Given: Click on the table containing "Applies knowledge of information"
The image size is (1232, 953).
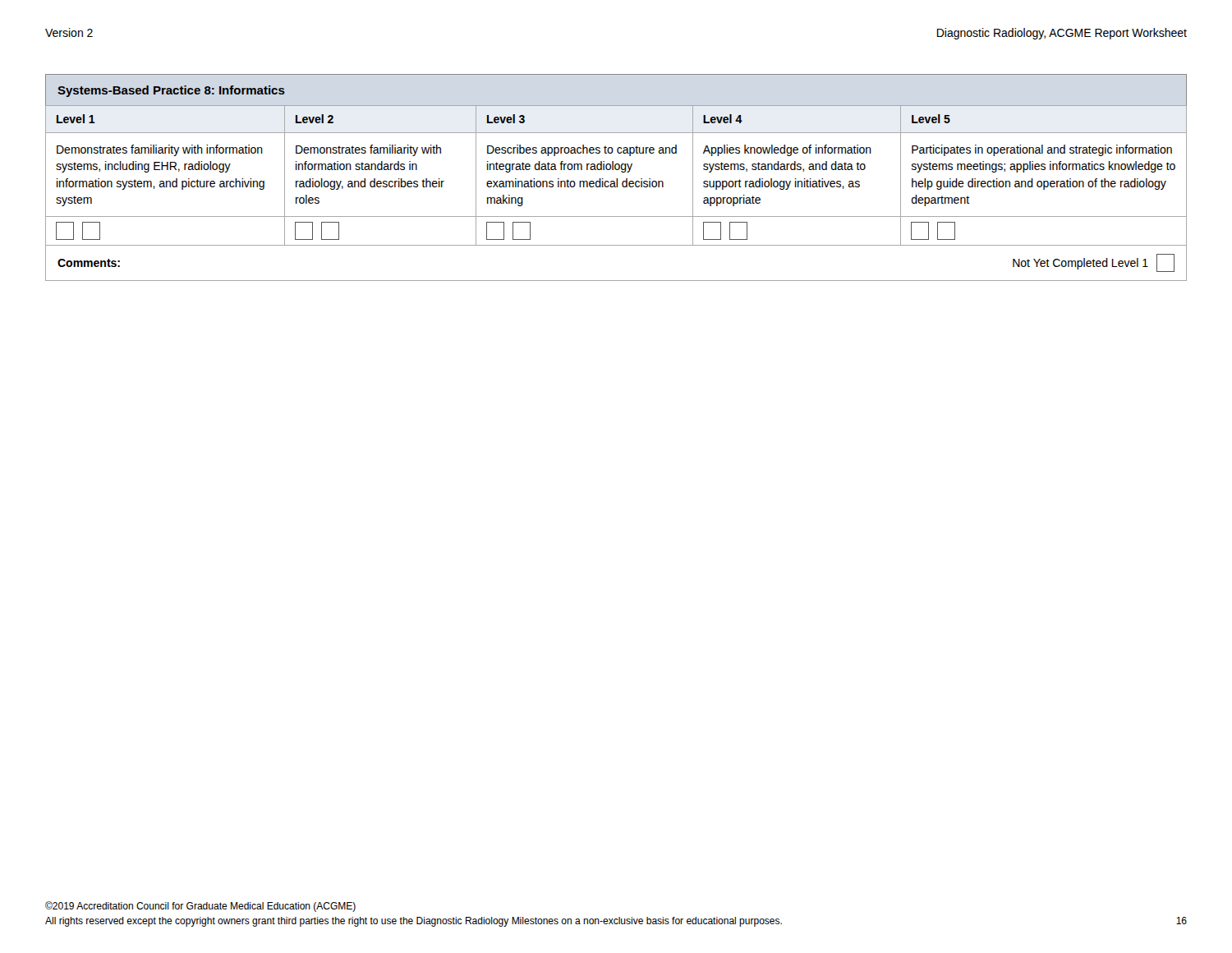Looking at the screenshot, I should tap(616, 178).
